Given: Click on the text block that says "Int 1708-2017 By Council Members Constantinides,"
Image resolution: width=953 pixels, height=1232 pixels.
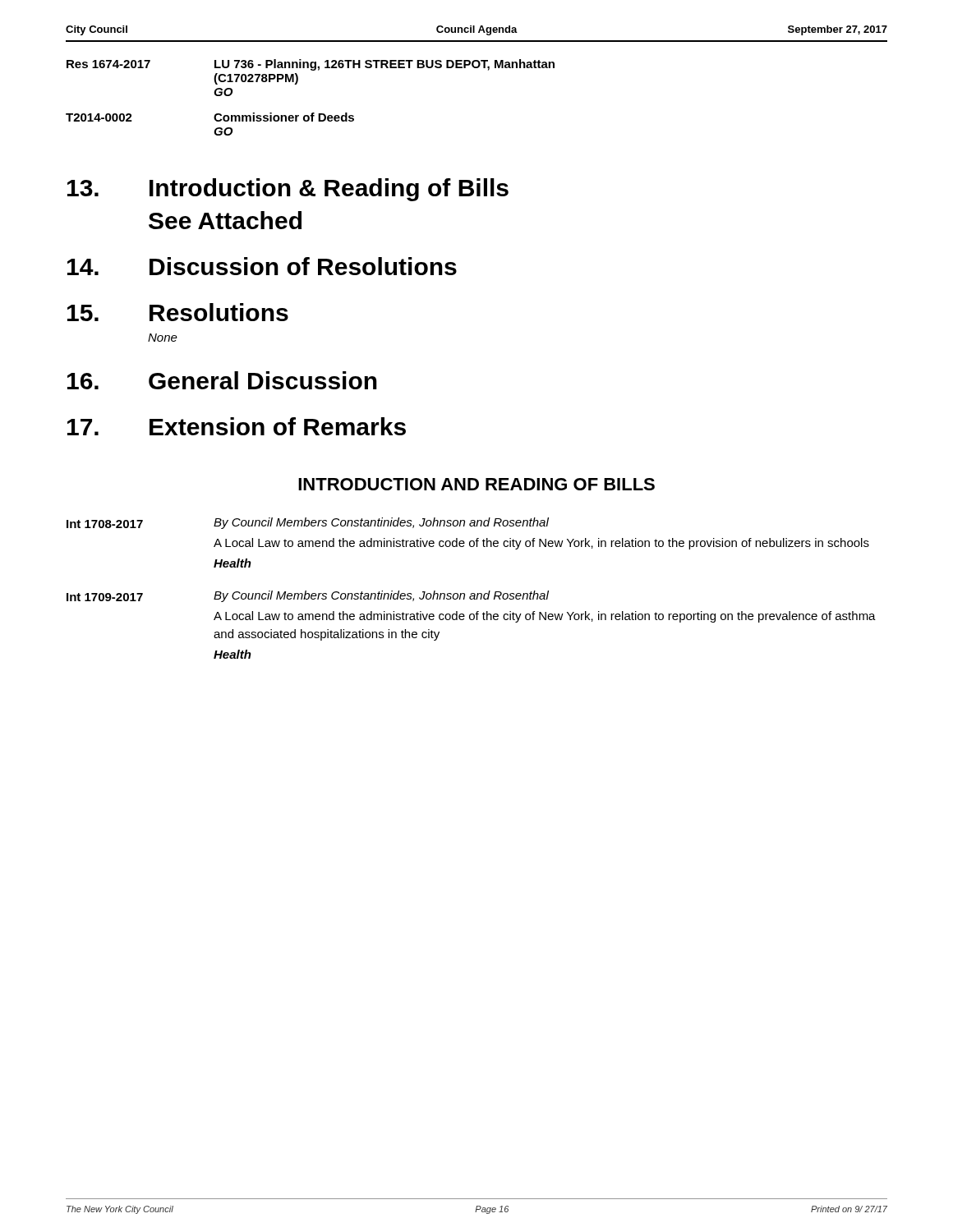Looking at the screenshot, I should (476, 542).
